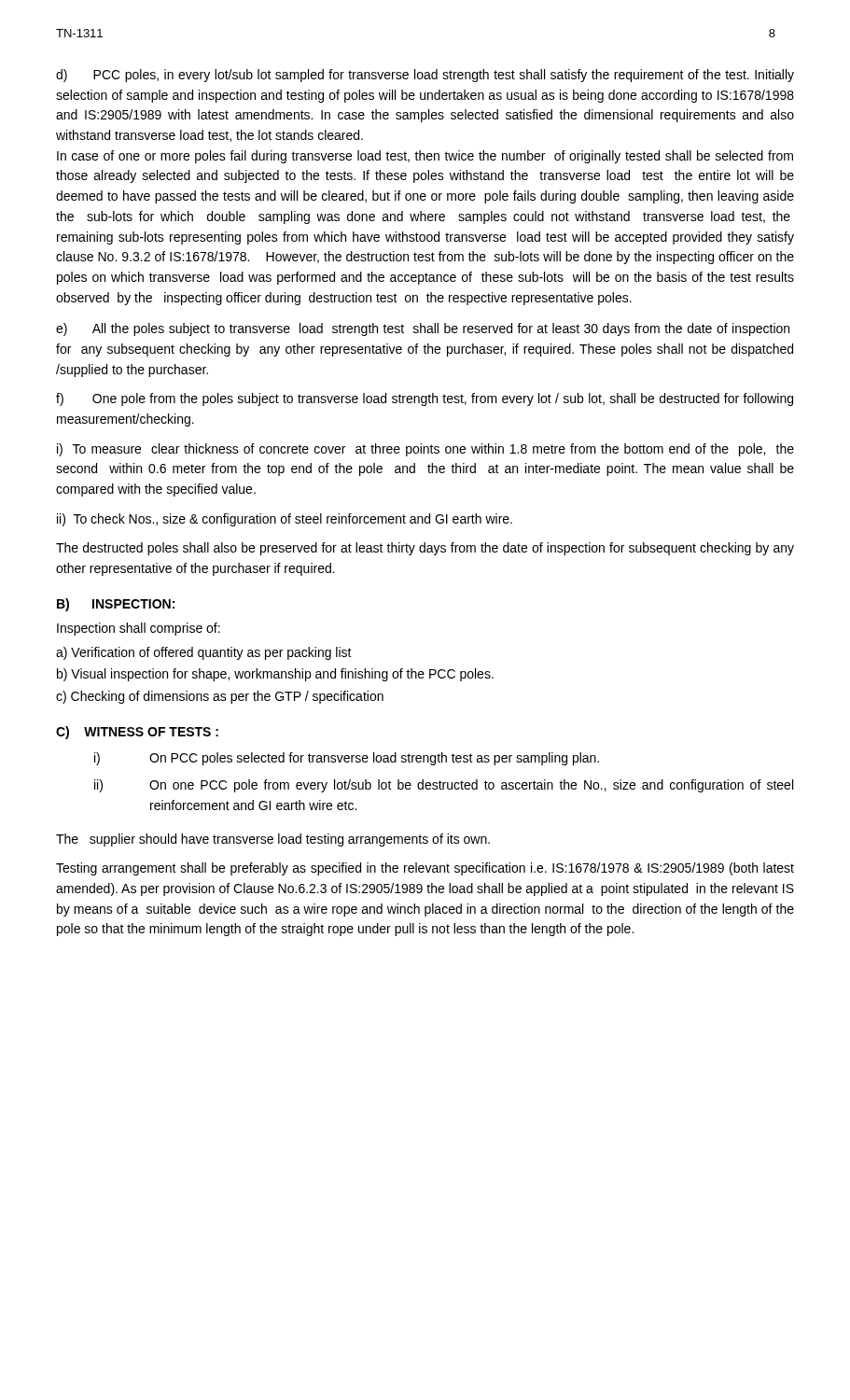Locate the text starting "The supplier should have transverse load testing"
The height and width of the screenshot is (1400, 850).
425,840
